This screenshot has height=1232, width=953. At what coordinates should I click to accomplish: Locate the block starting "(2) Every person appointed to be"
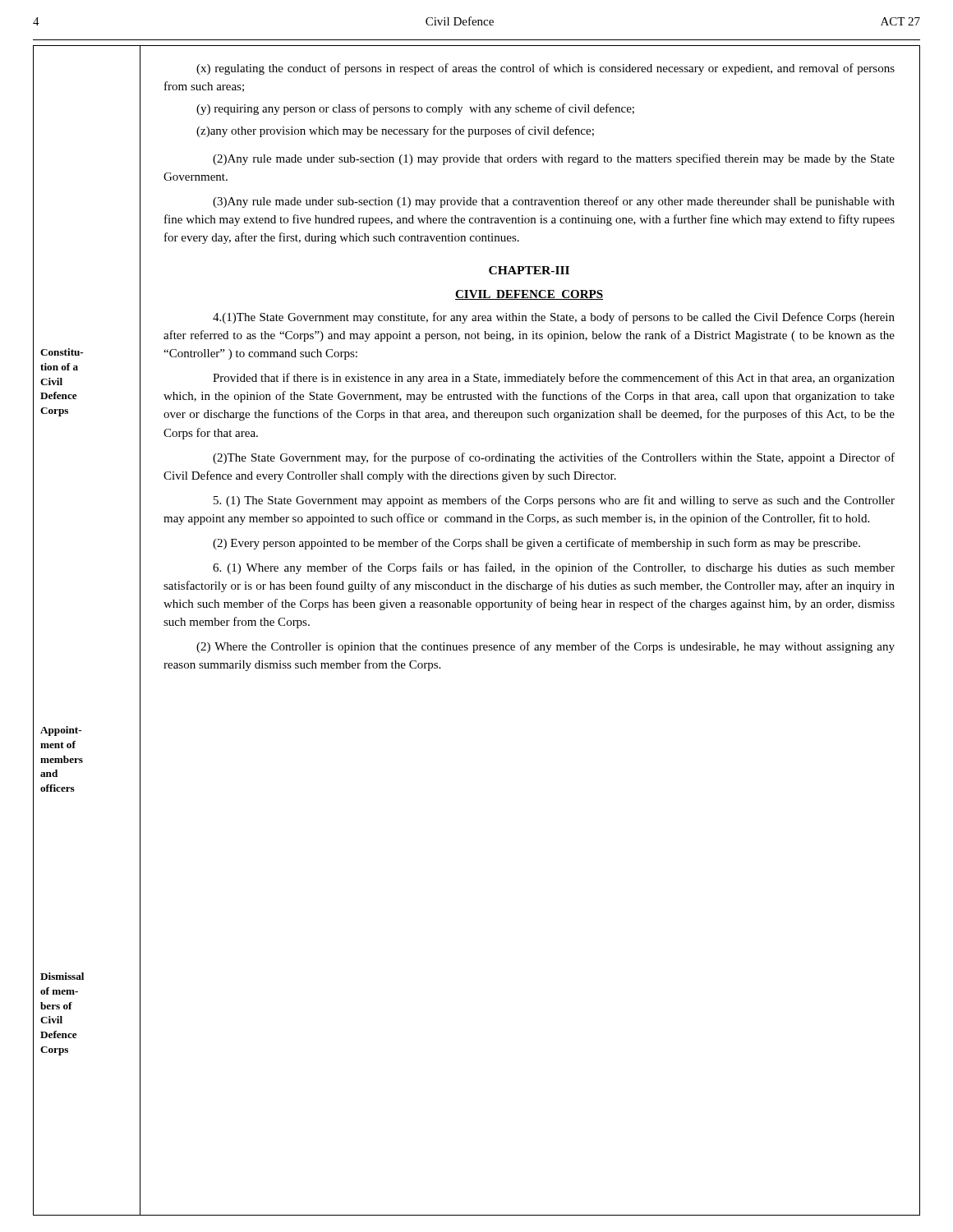click(537, 543)
